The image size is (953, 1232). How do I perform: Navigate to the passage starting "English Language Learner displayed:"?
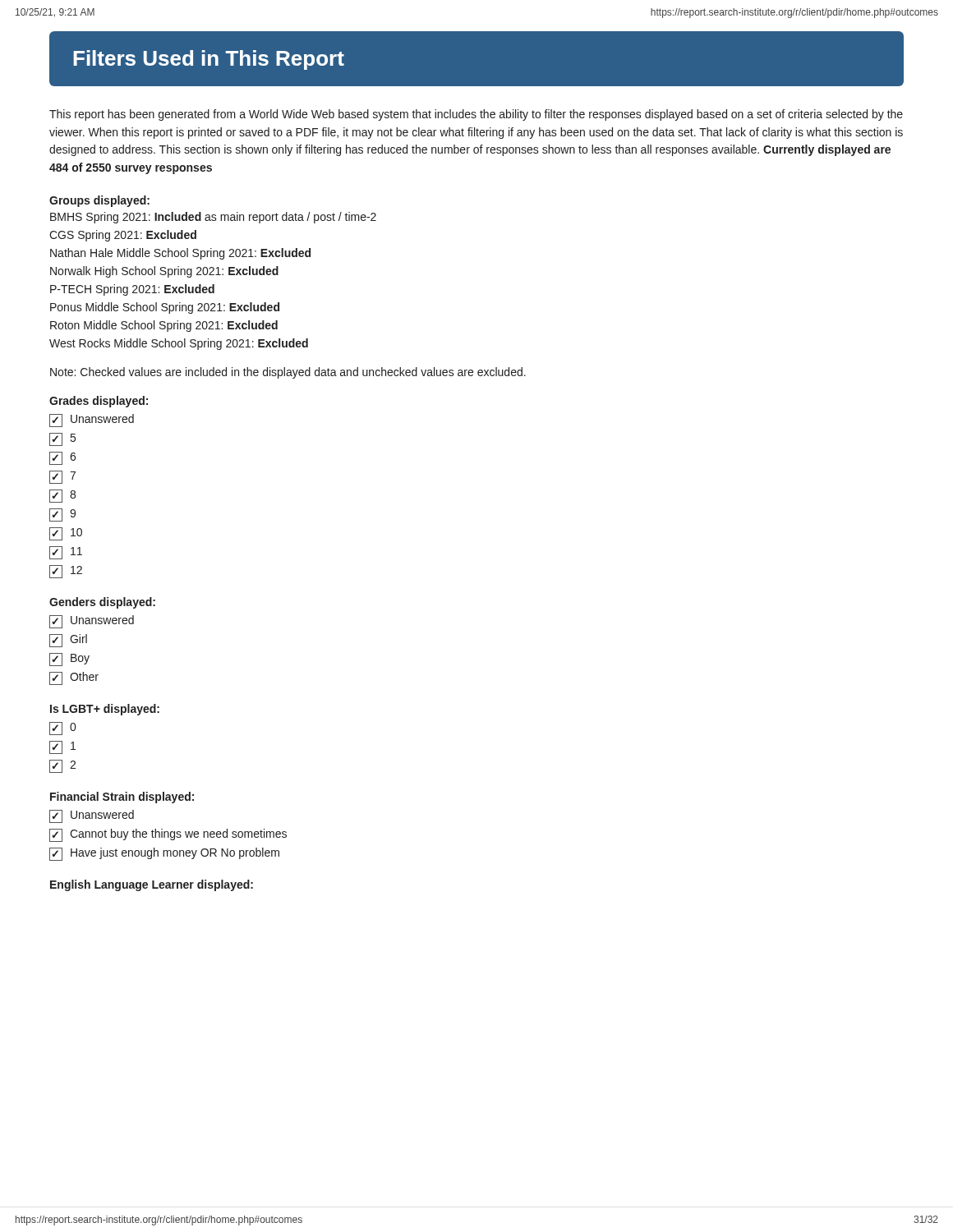152,885
